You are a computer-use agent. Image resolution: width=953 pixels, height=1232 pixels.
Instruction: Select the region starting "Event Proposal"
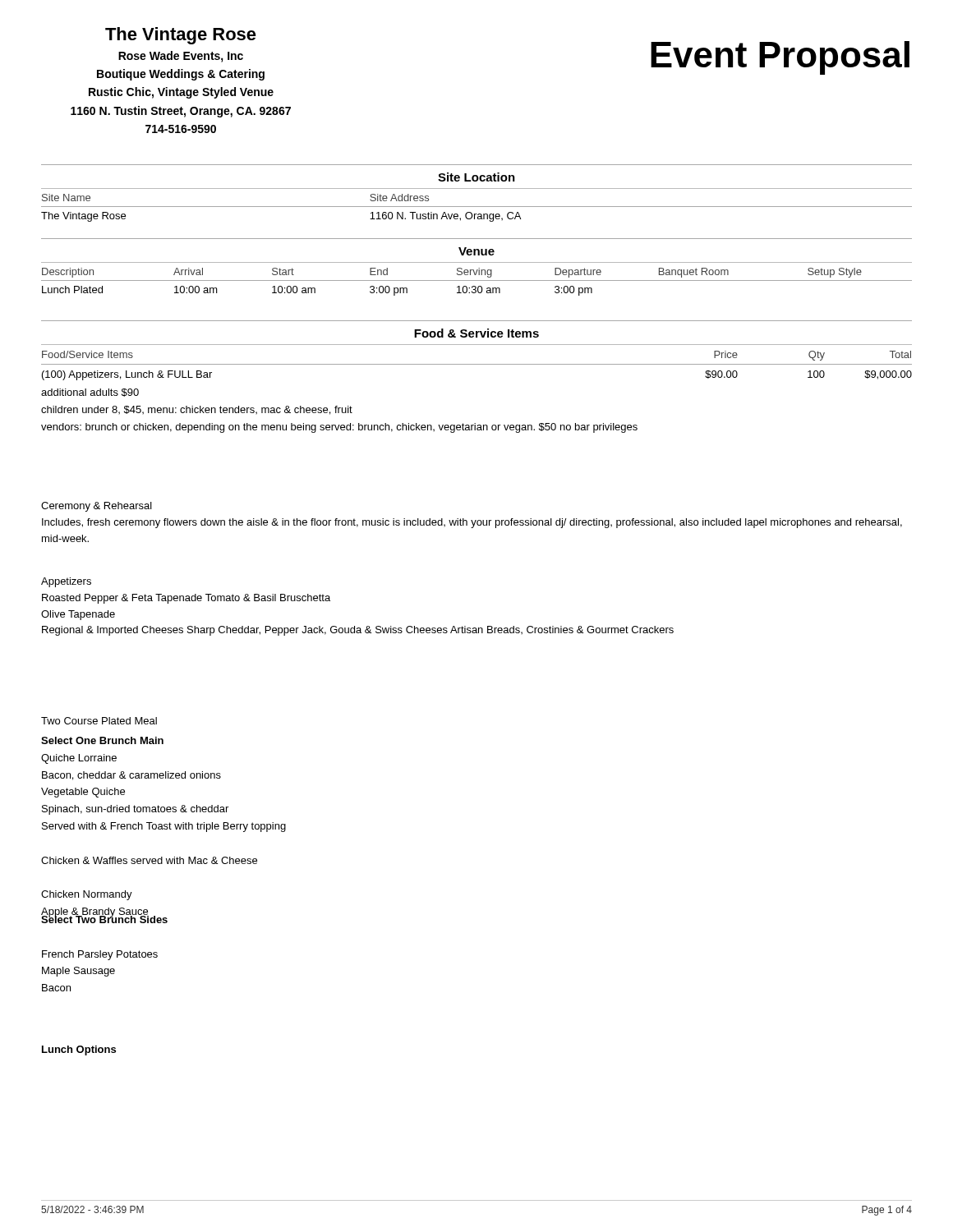click(x=780, y=55)
